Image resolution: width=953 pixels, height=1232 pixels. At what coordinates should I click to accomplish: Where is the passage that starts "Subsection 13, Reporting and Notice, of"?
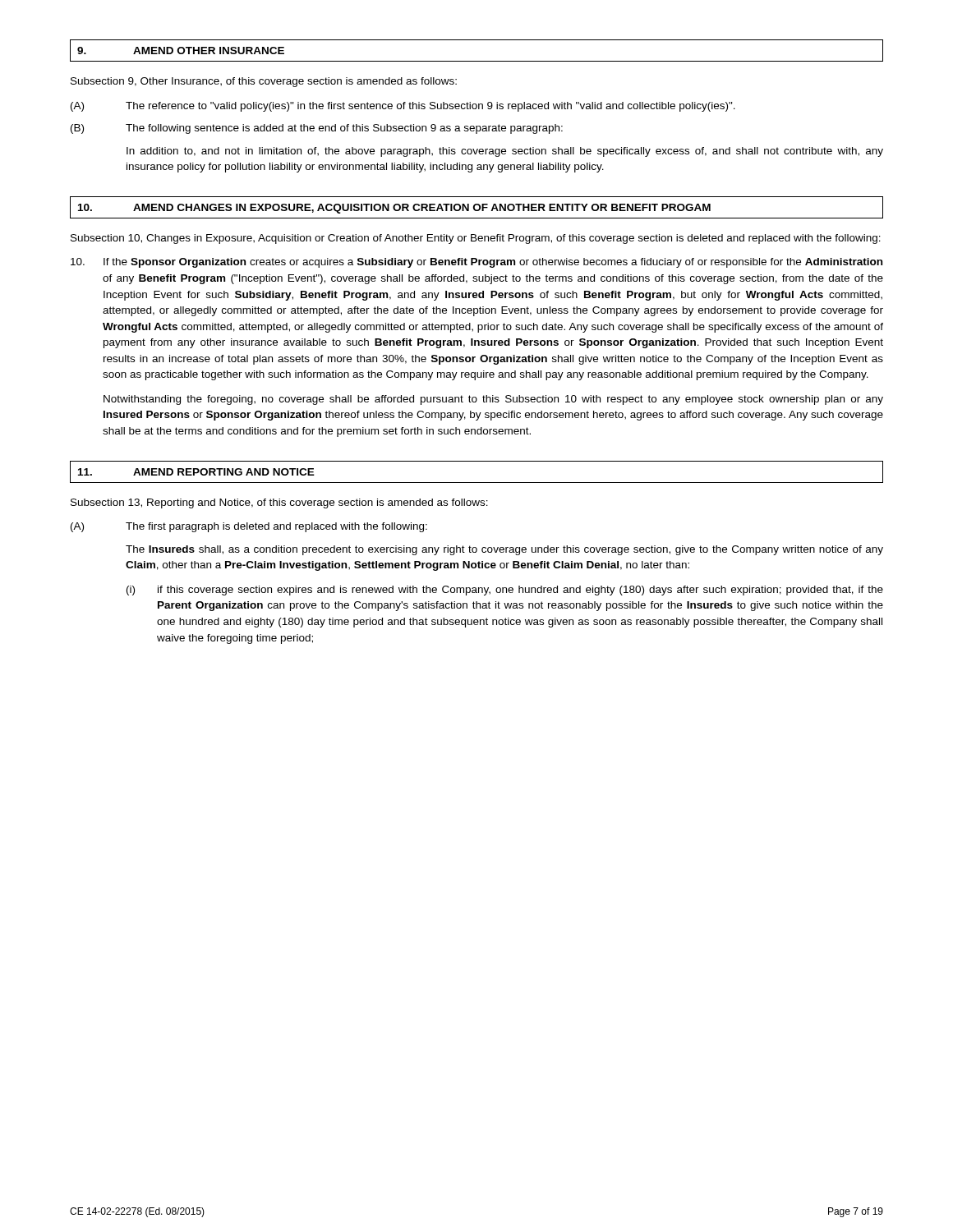point(279,502)
